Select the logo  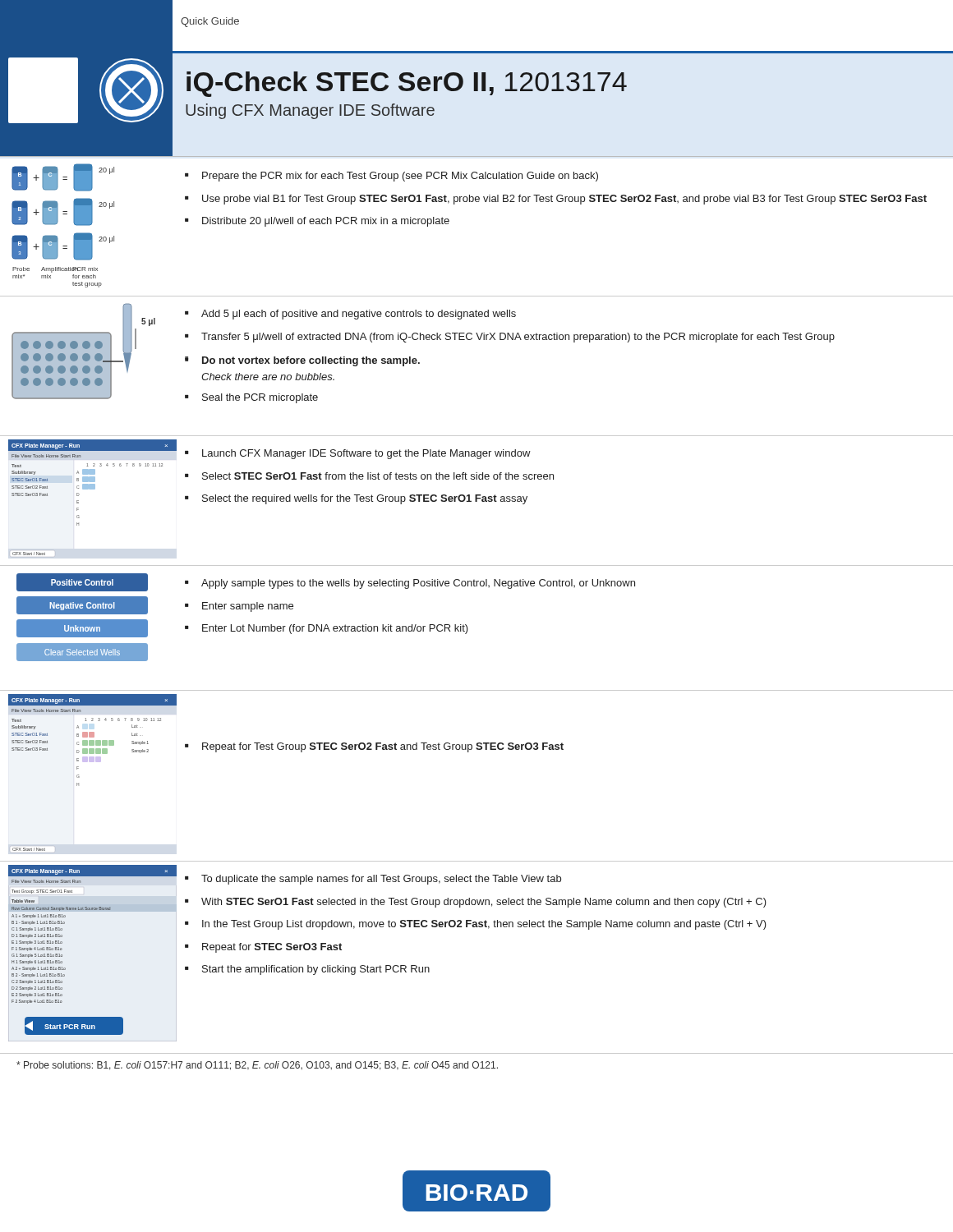click(x=476, y=1191)
